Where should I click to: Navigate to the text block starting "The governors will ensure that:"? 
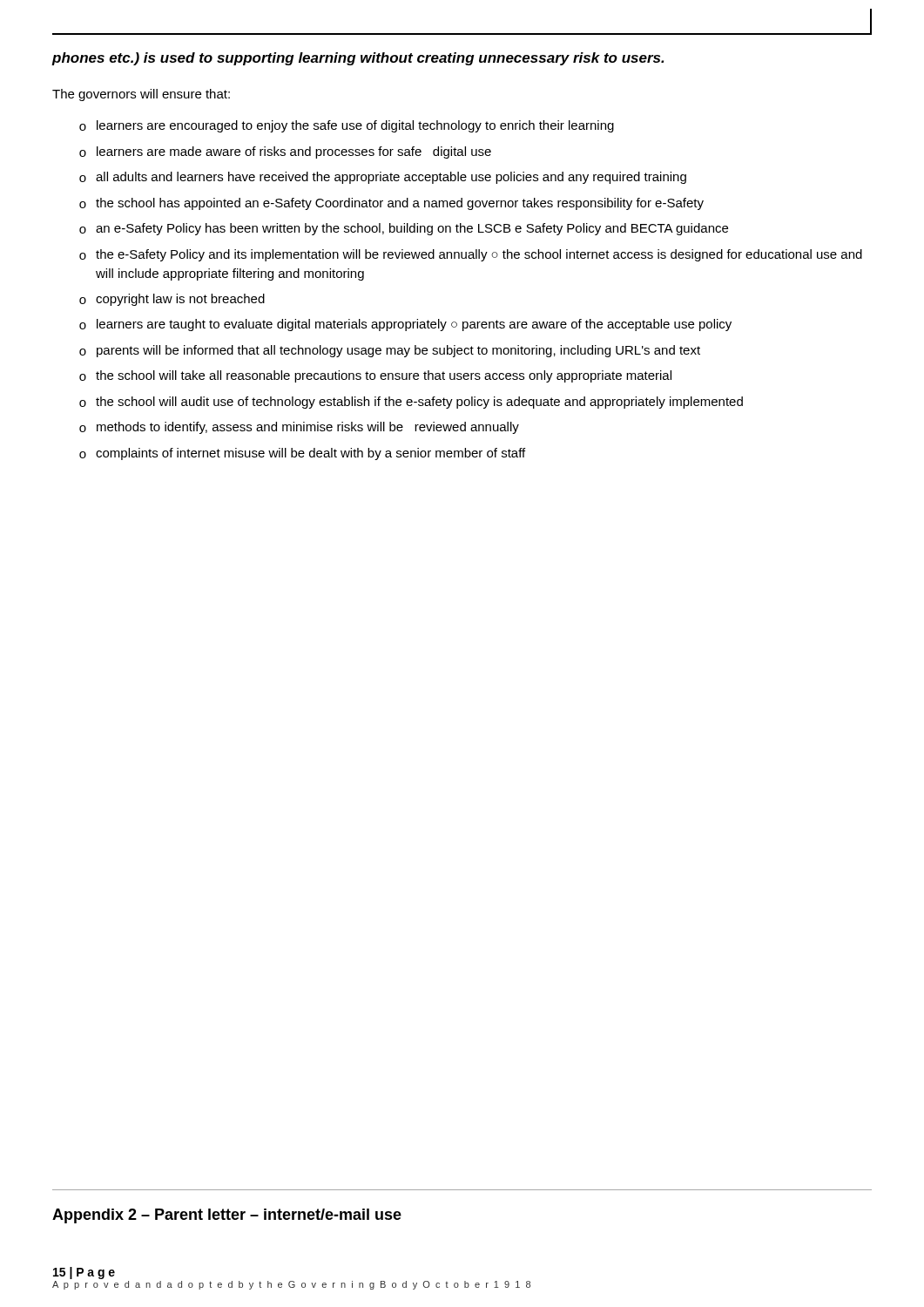click(x=142, y=94)
